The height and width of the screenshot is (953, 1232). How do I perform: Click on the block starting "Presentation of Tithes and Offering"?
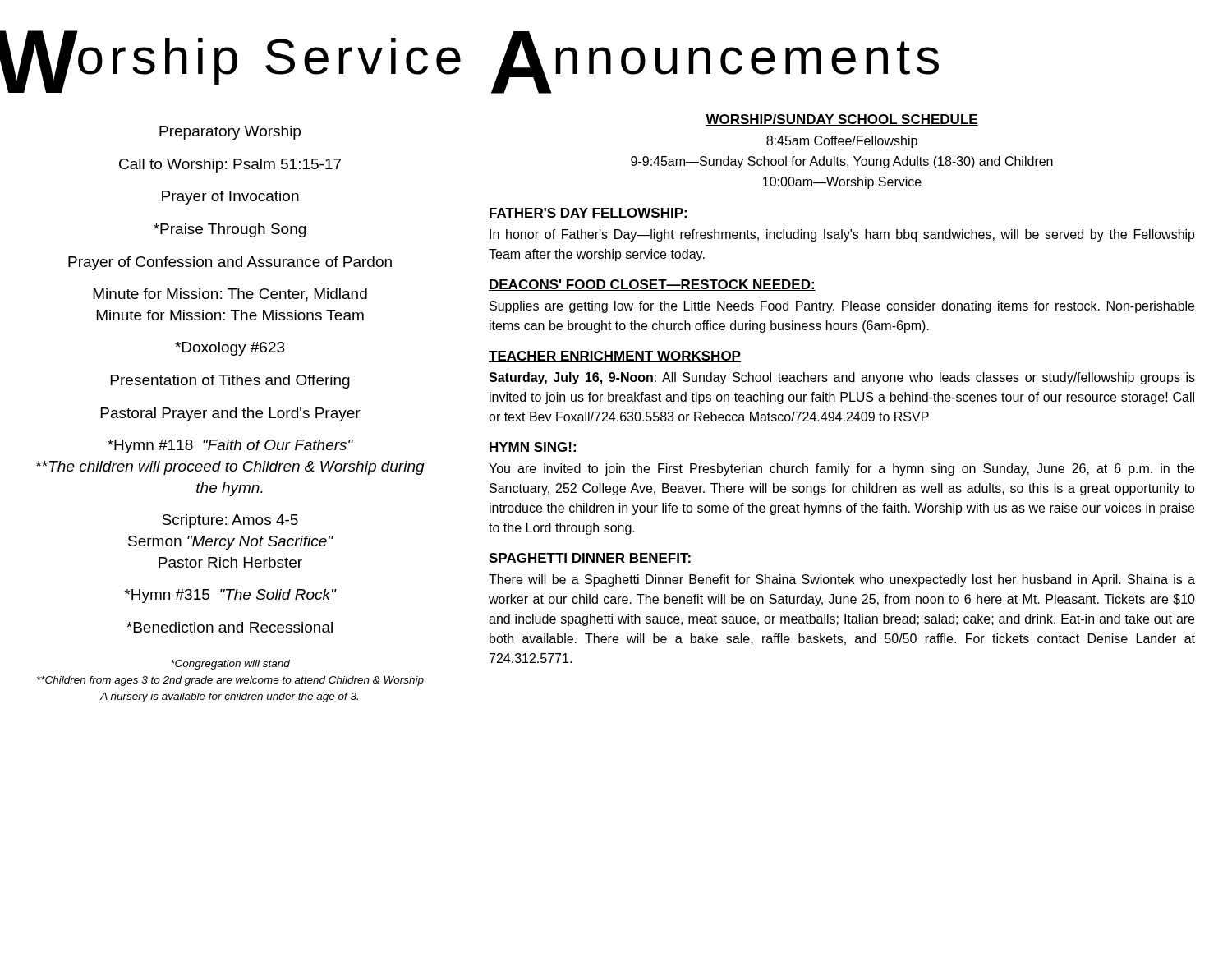(230, 380)
